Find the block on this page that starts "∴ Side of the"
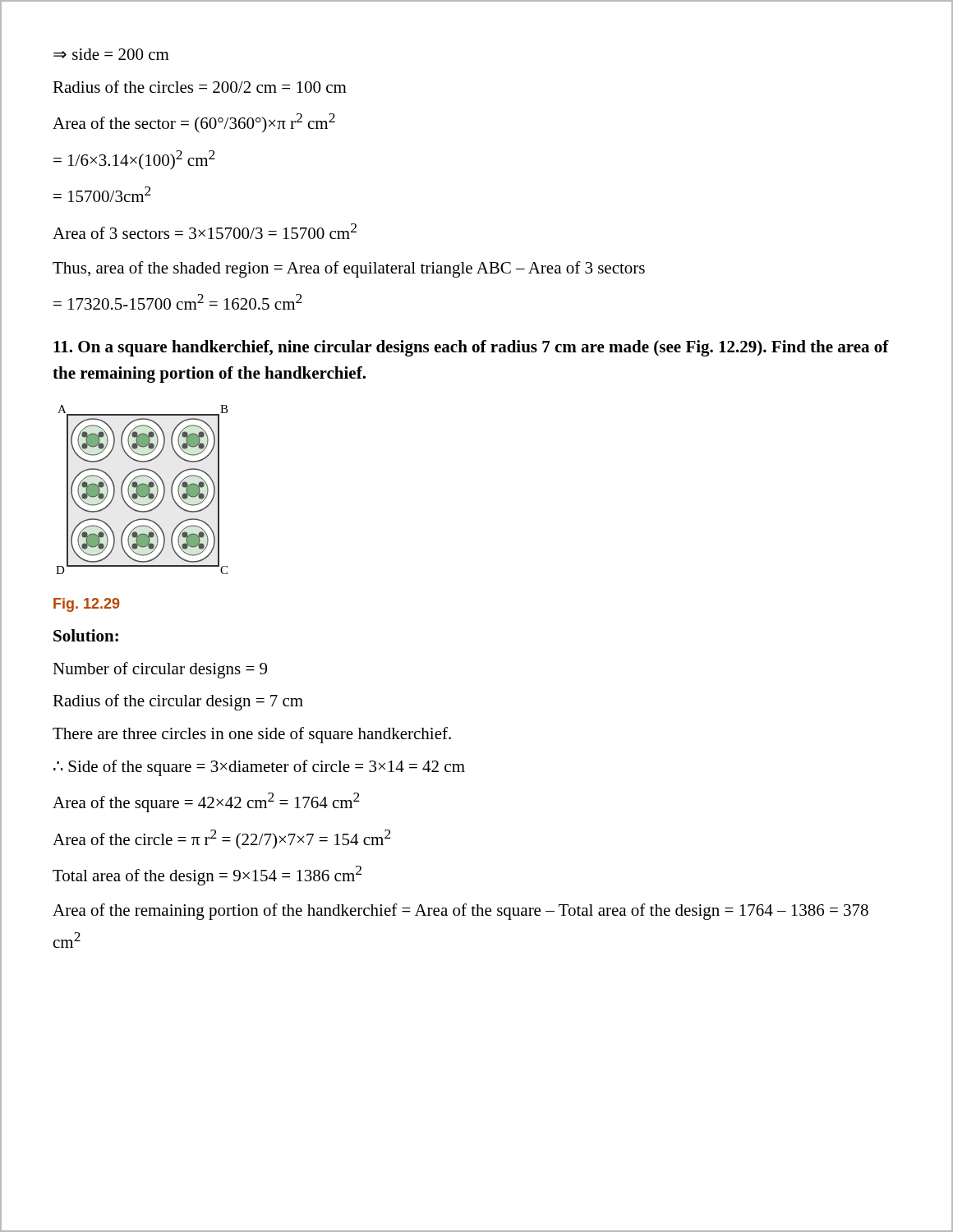Screen dimensions: 1232x953 [259, 766]
